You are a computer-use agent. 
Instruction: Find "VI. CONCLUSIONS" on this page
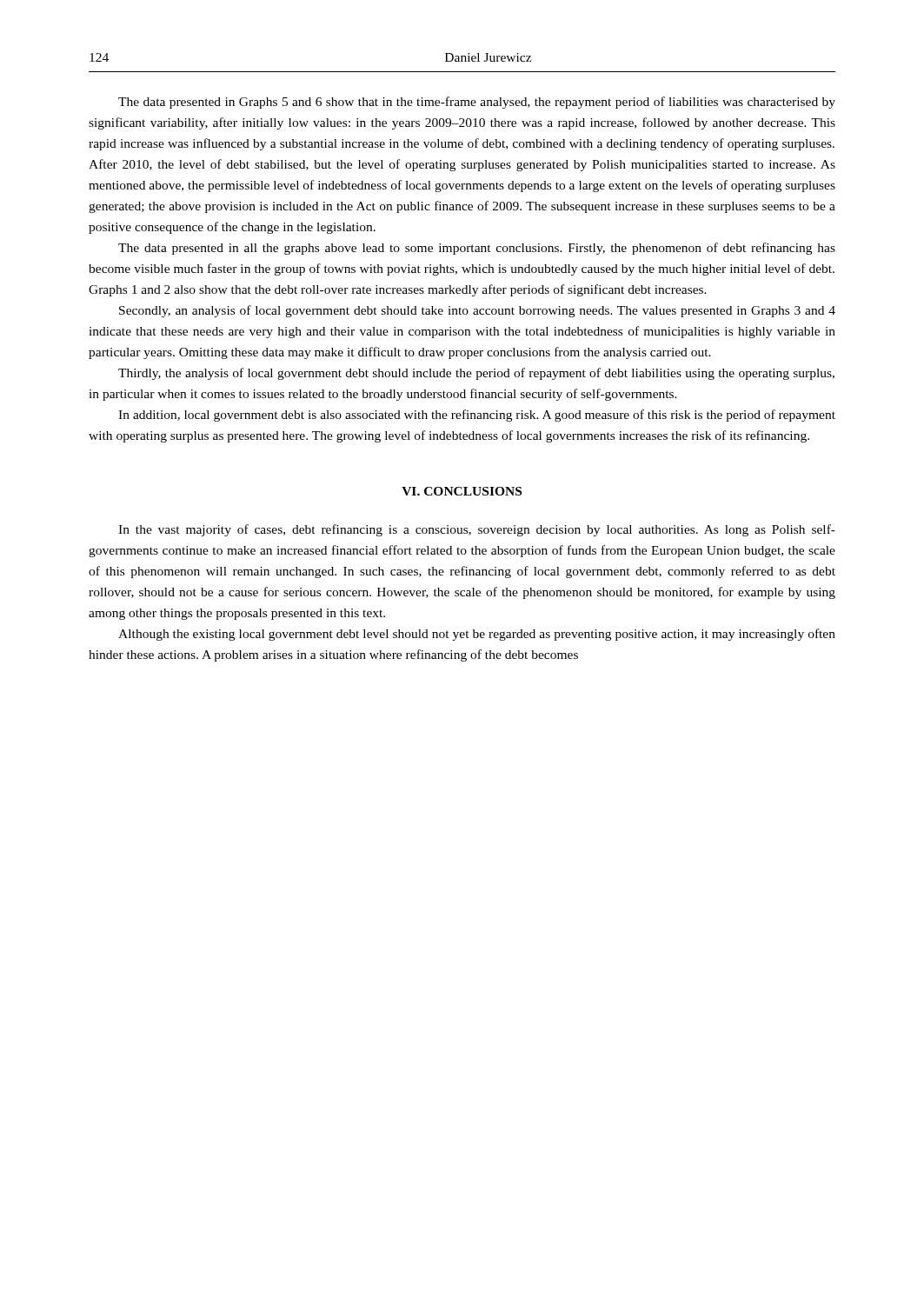[462, 491]
